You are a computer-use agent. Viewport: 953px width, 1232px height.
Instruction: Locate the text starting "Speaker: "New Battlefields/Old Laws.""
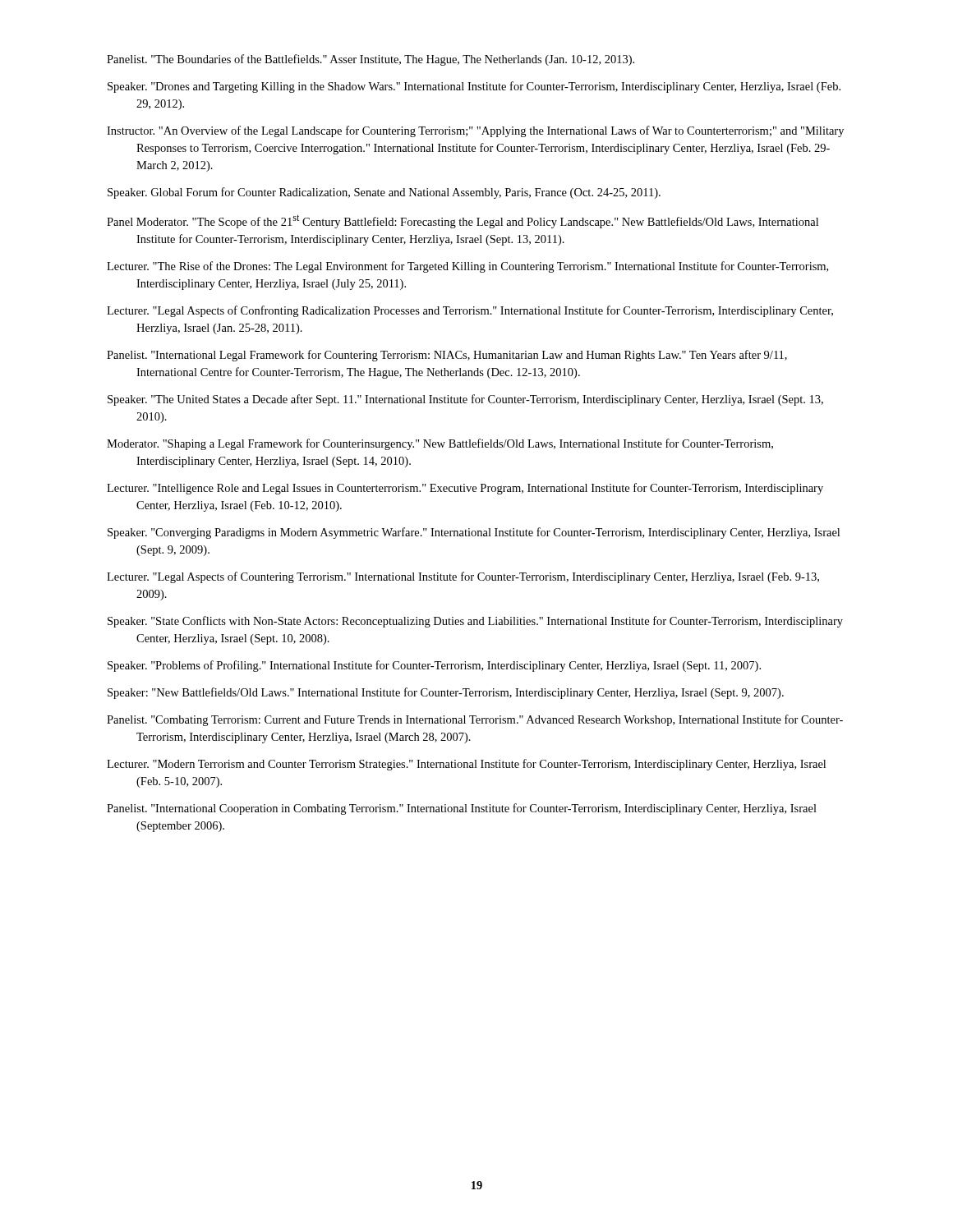446,693
